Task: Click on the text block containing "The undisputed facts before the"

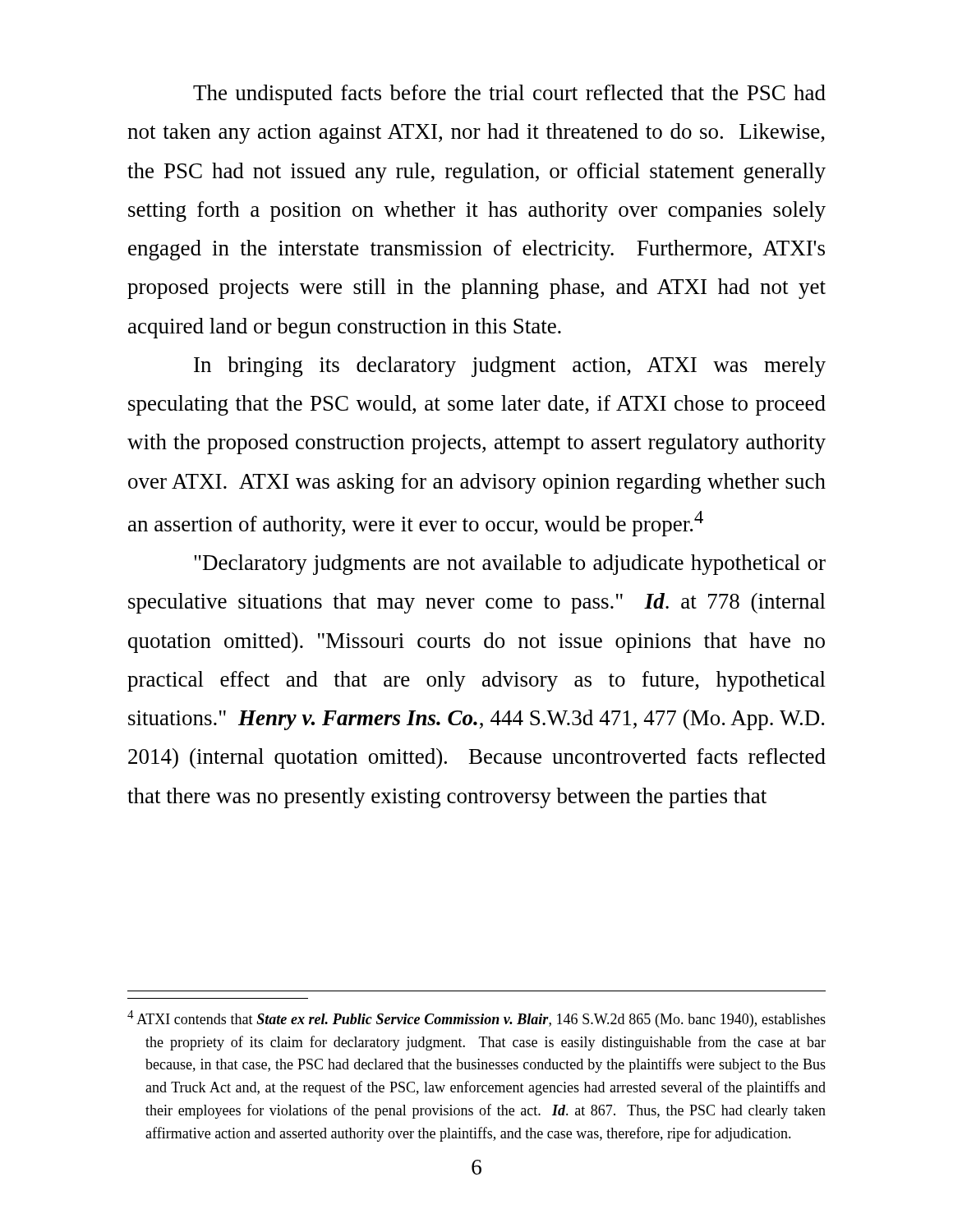Action: pos(476,209)
